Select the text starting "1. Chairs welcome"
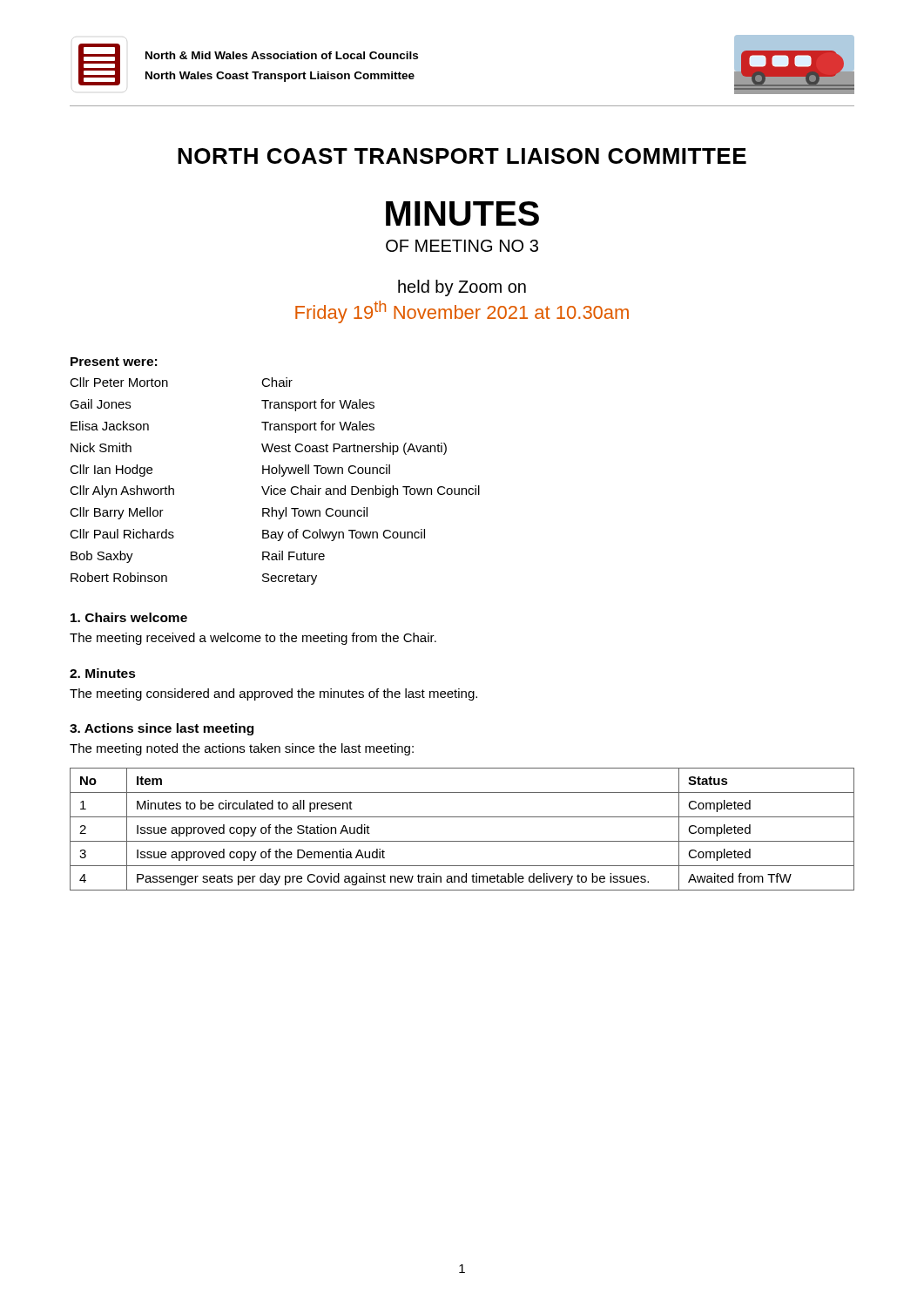Screen dimensions: 1307x924 point(129,618)
